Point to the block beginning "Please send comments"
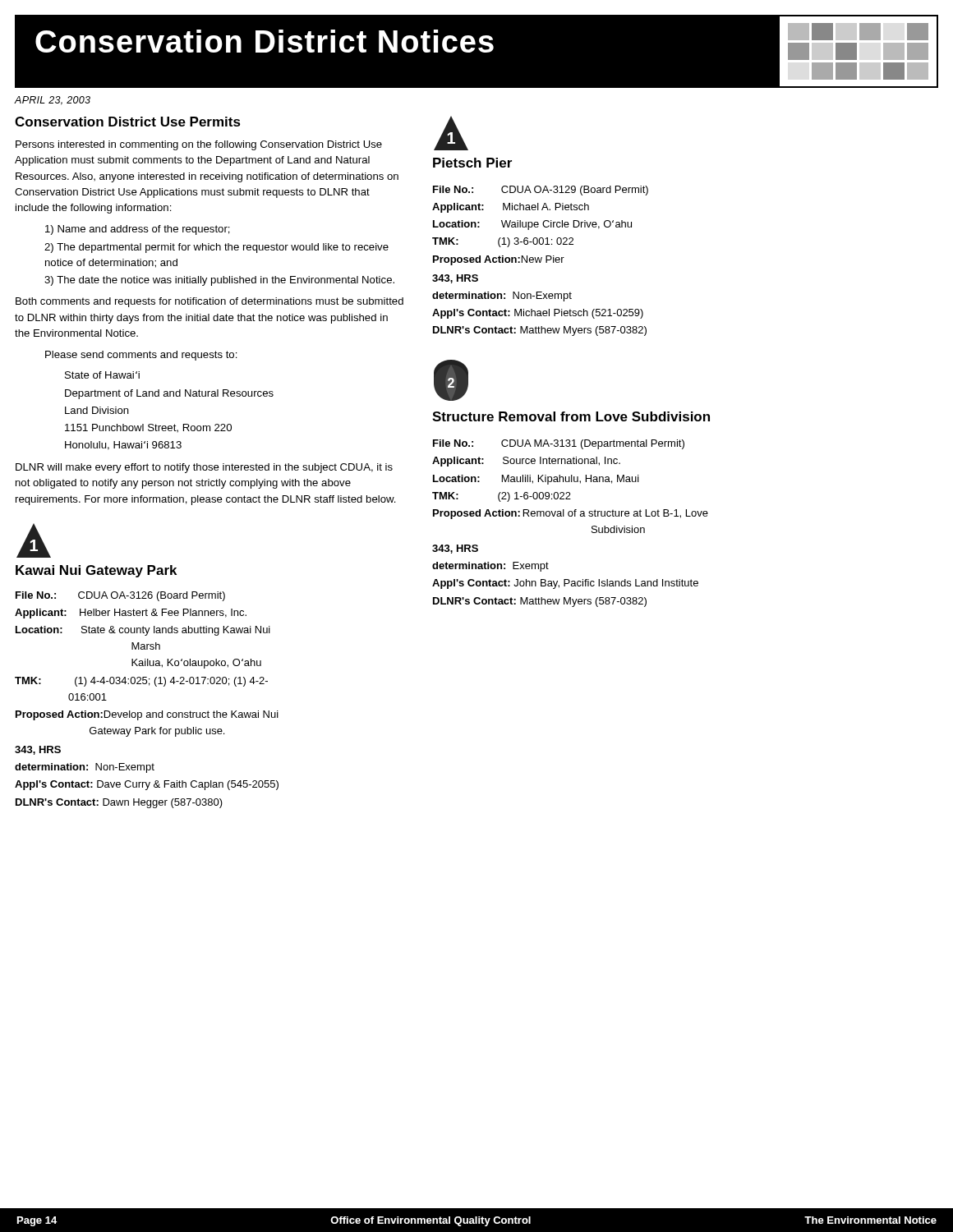Screen dimensions: 1232x953 click(x=141, y=355)
